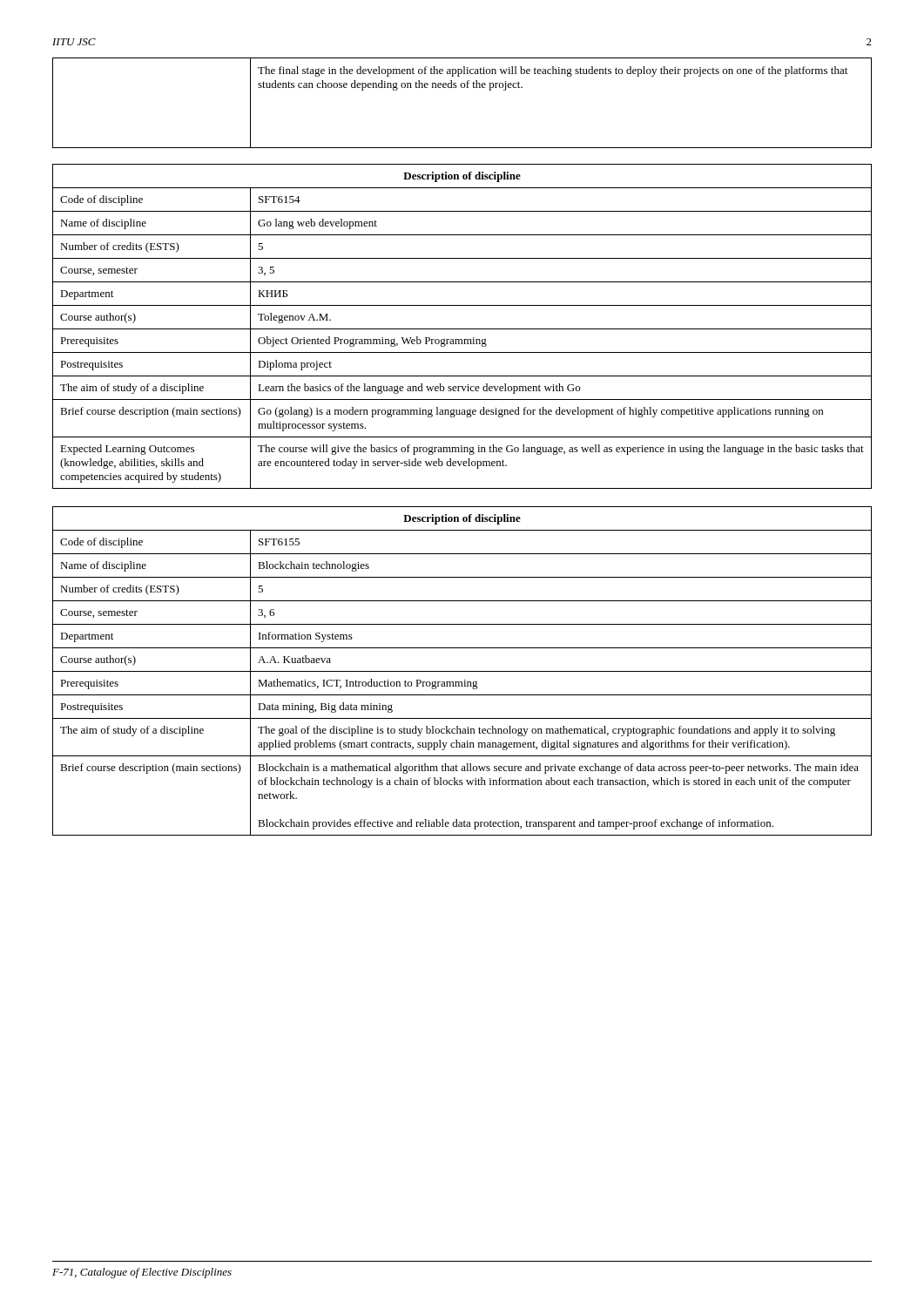
Task: Locate the table with the text "Blockchain is a mathematical"
Action: tap(462, 671)
